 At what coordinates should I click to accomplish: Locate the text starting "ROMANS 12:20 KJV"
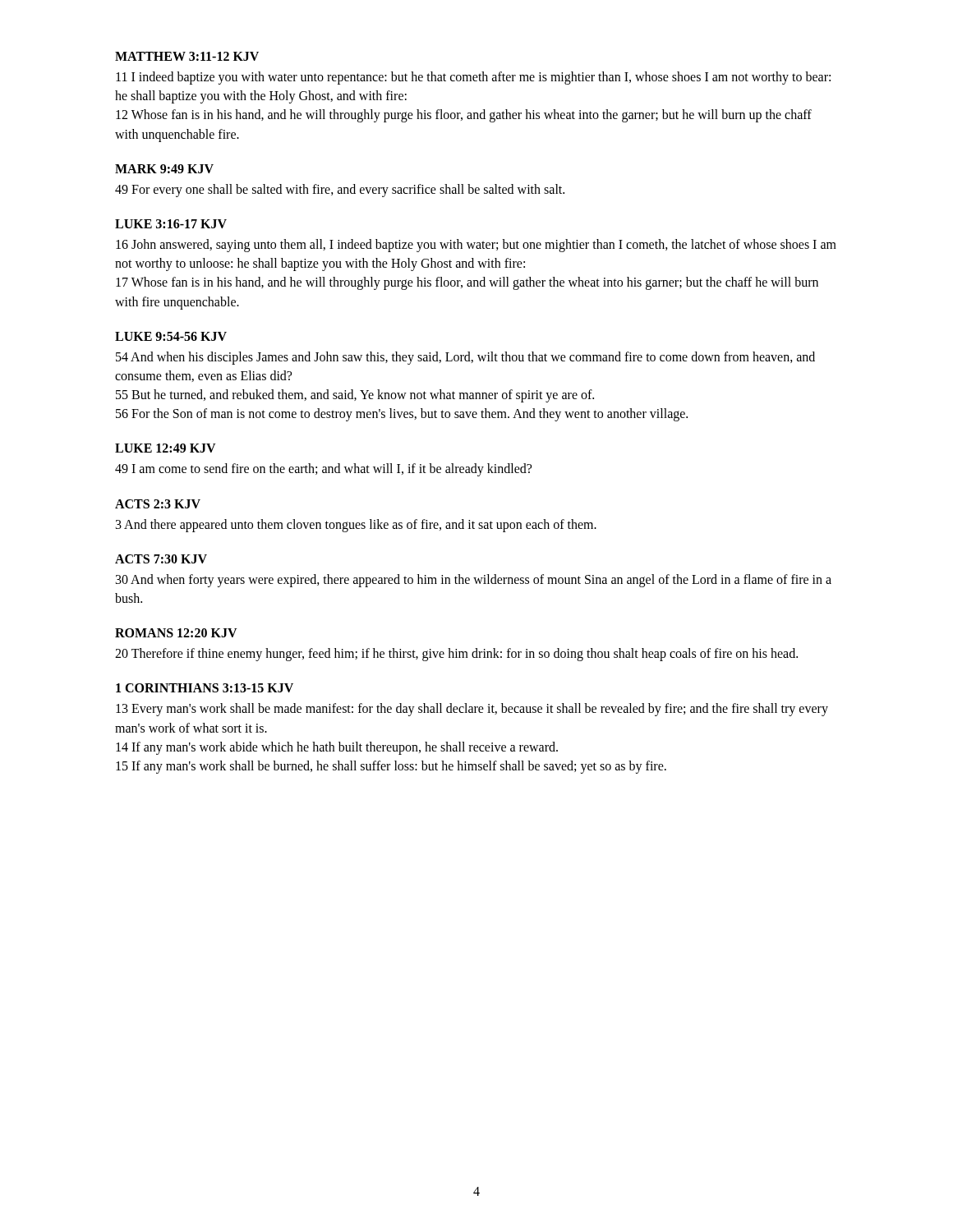click(176, 633)
